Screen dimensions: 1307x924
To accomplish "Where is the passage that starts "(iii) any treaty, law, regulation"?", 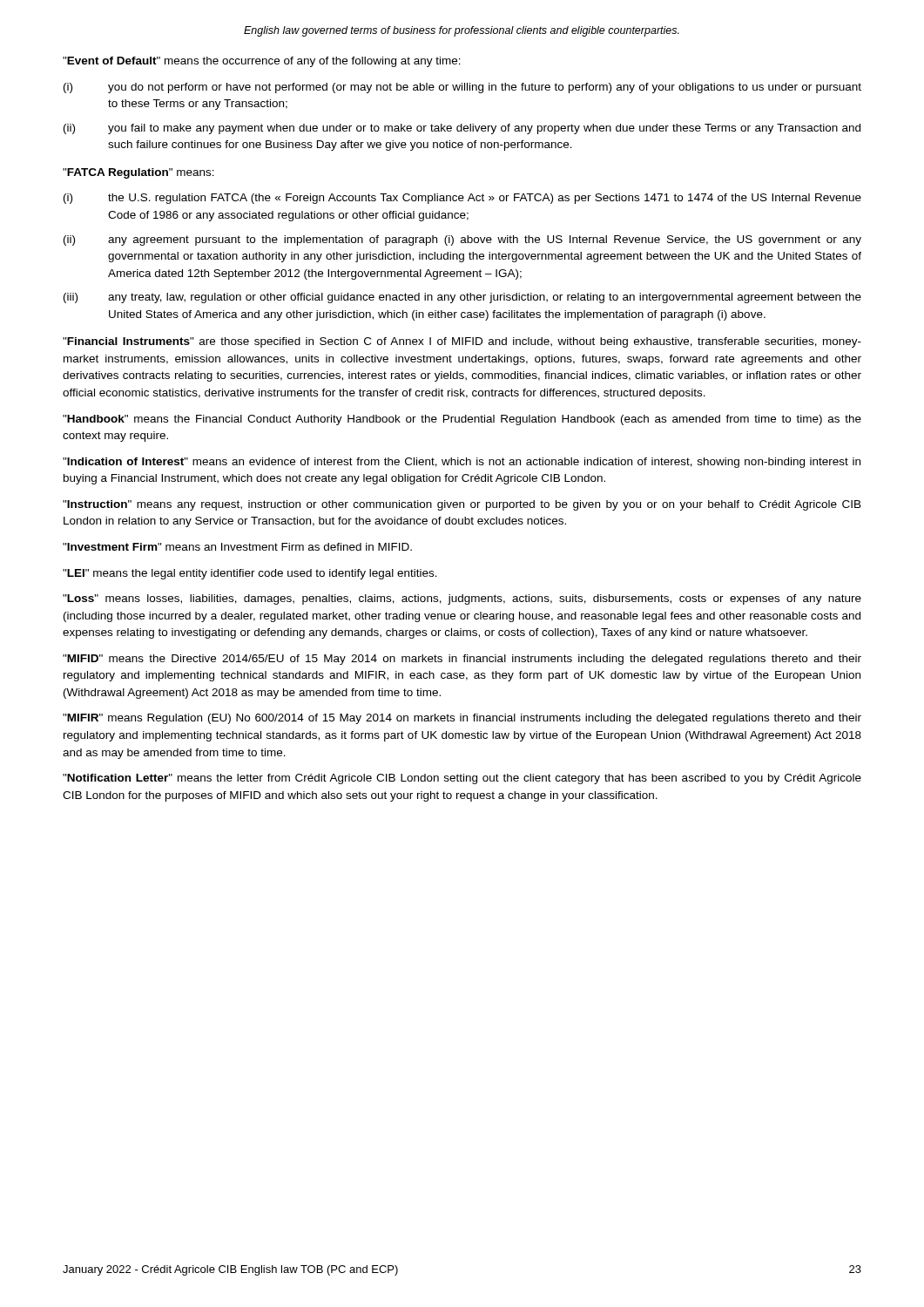I will 462,306.
